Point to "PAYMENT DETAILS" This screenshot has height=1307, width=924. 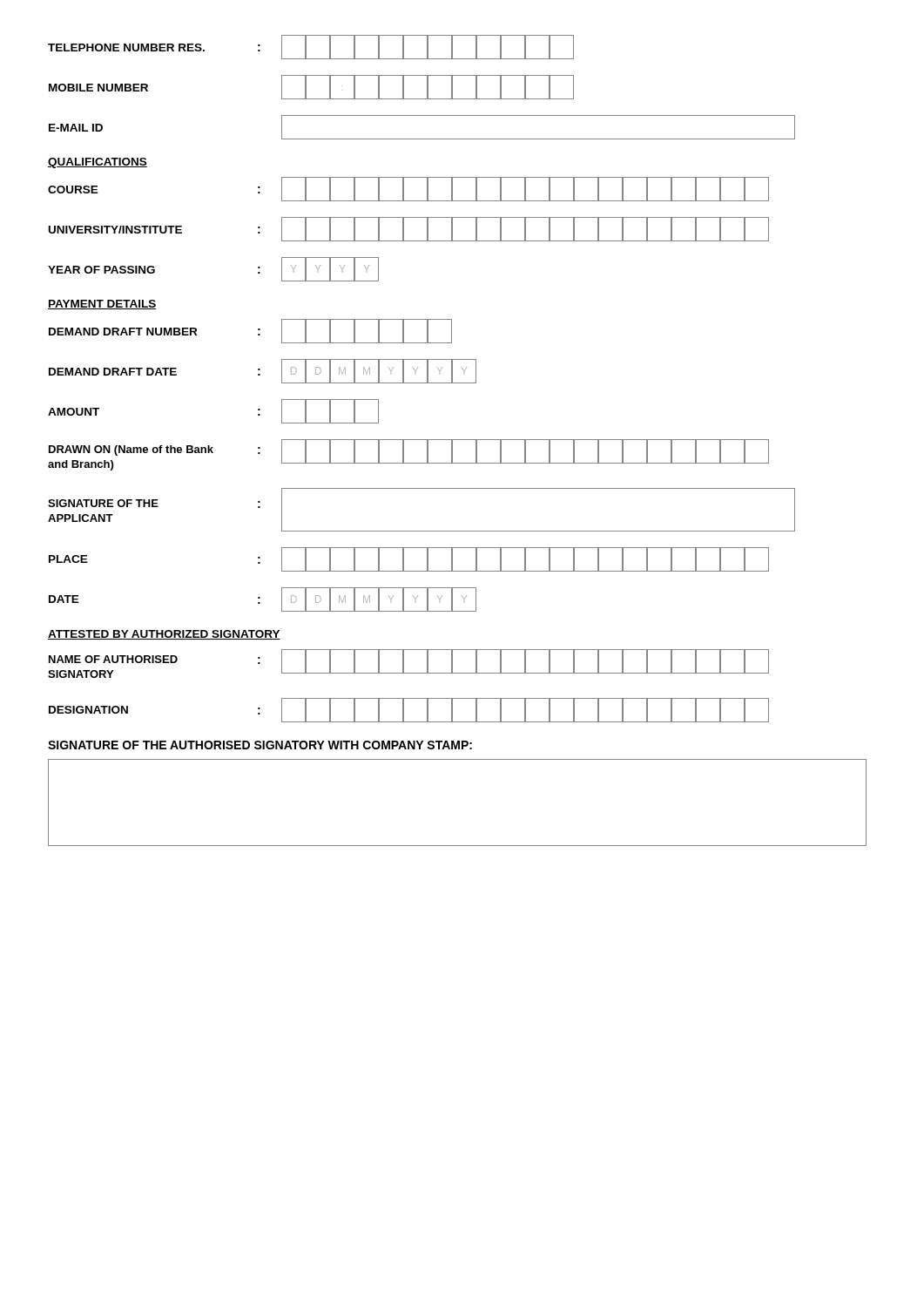coord(102,304)
